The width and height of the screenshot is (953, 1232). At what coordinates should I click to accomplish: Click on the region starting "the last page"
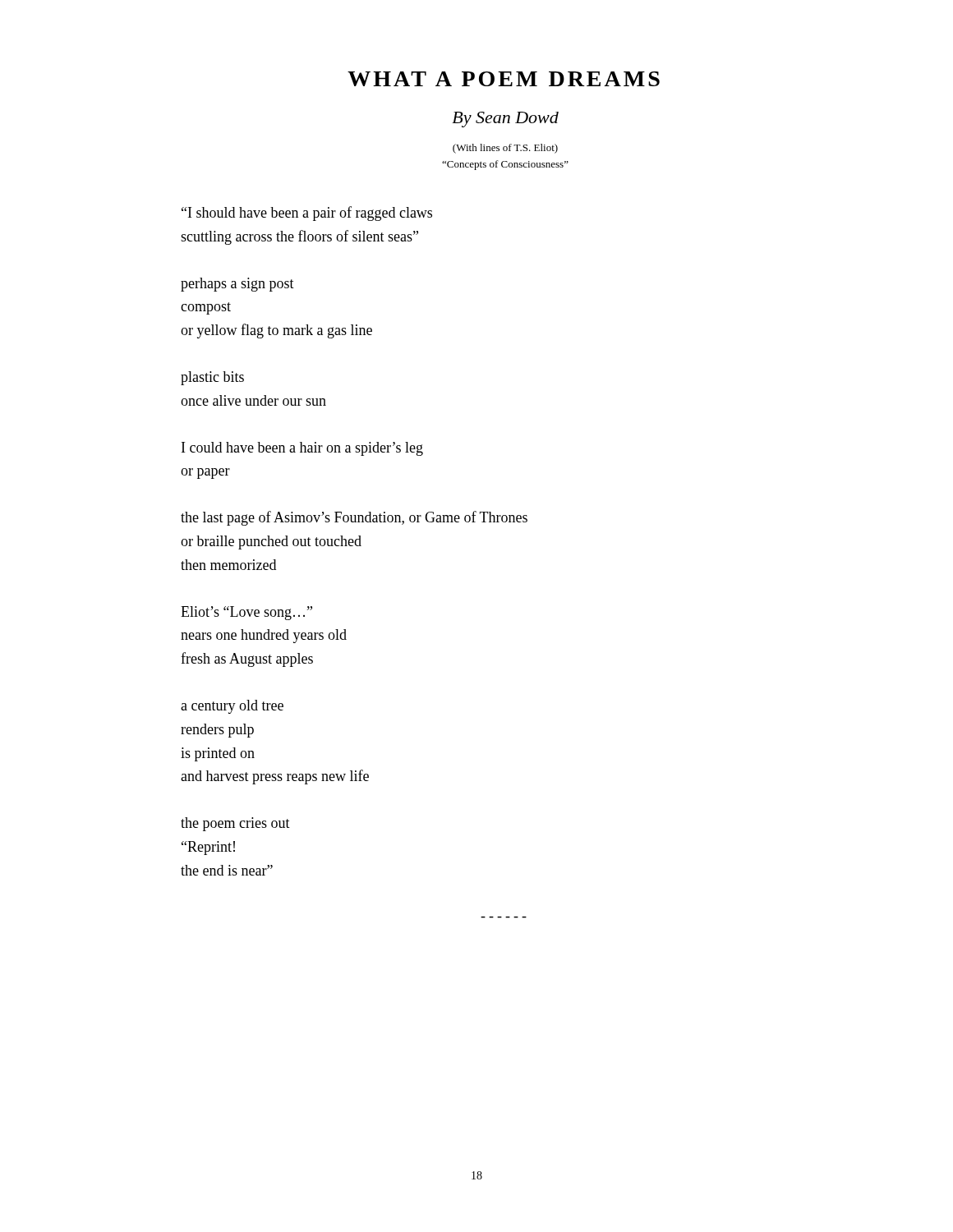354,541
